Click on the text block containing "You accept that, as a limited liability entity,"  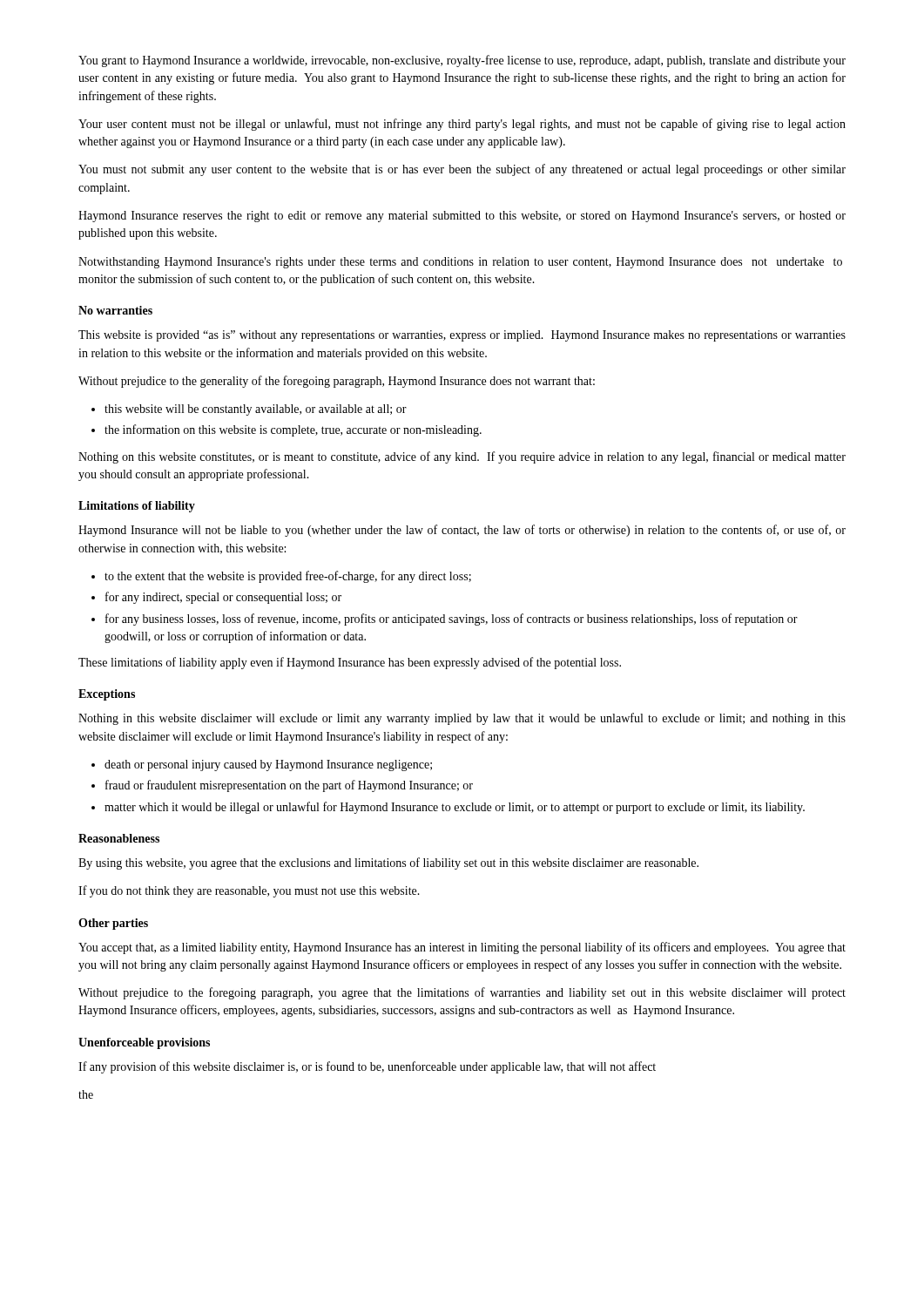coord(462,956)
